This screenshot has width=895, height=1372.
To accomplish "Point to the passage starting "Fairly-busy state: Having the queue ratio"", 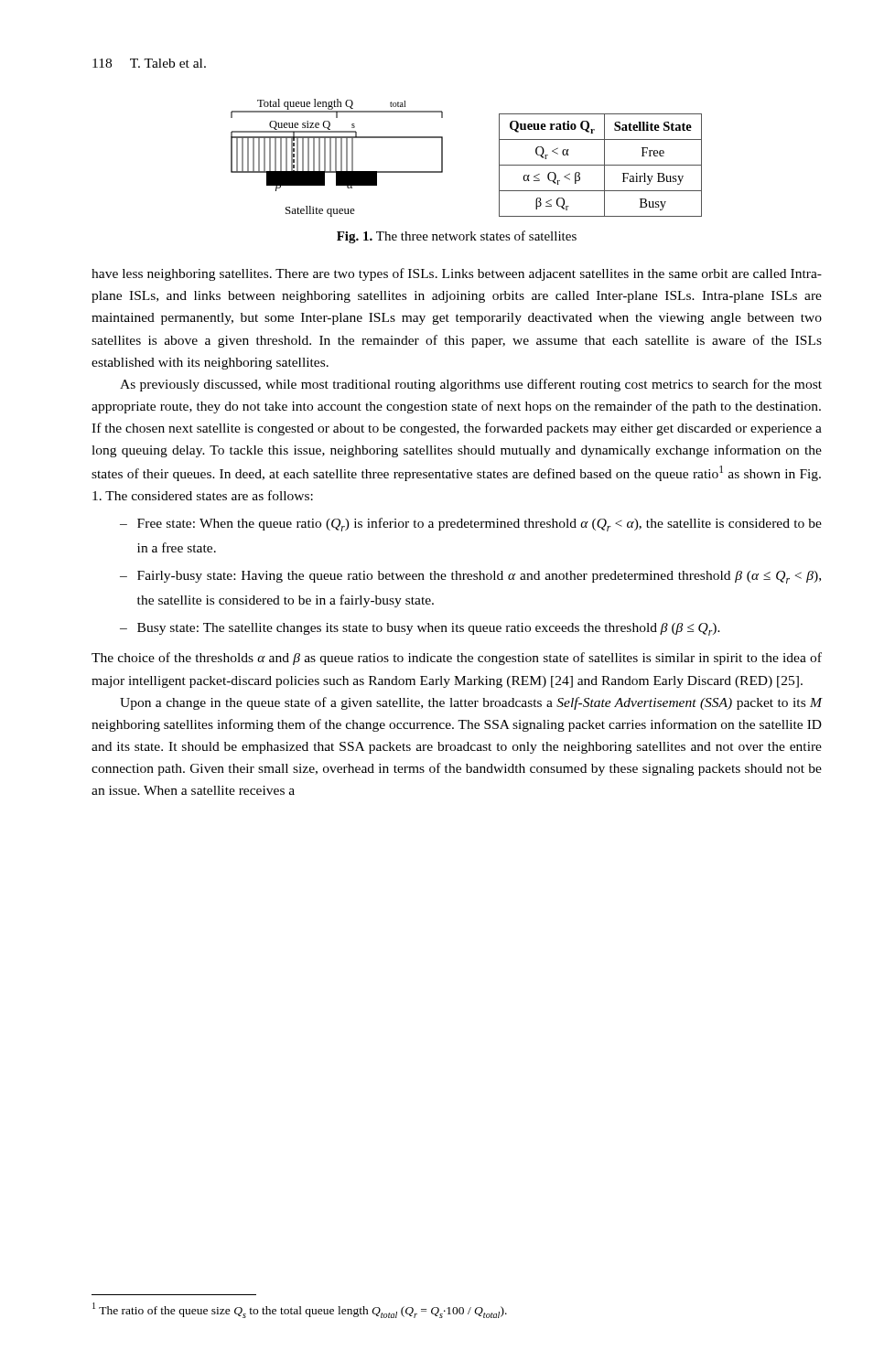I will 479,587.
